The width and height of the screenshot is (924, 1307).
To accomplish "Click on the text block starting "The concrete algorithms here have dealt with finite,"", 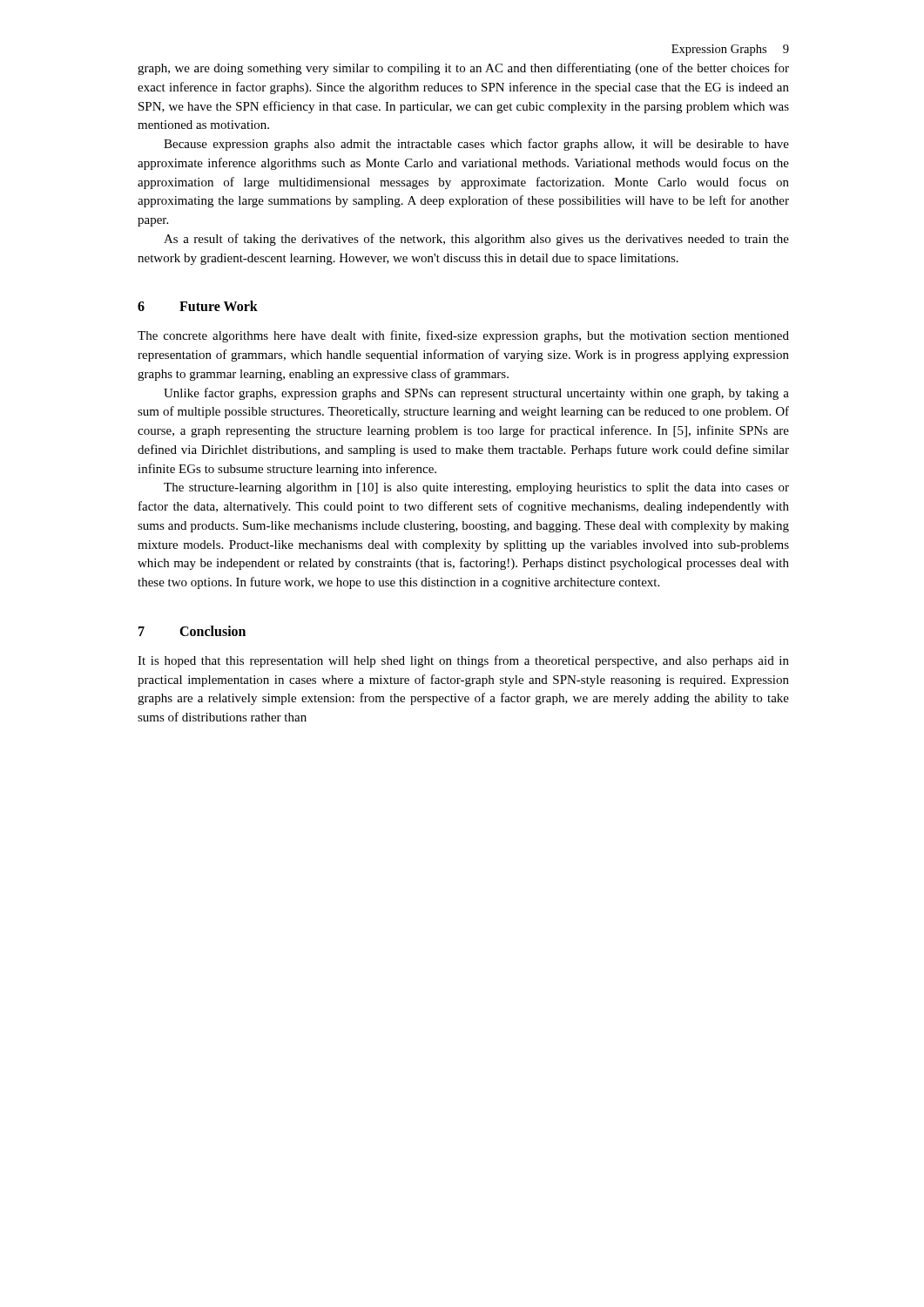I will coord(463,460).
